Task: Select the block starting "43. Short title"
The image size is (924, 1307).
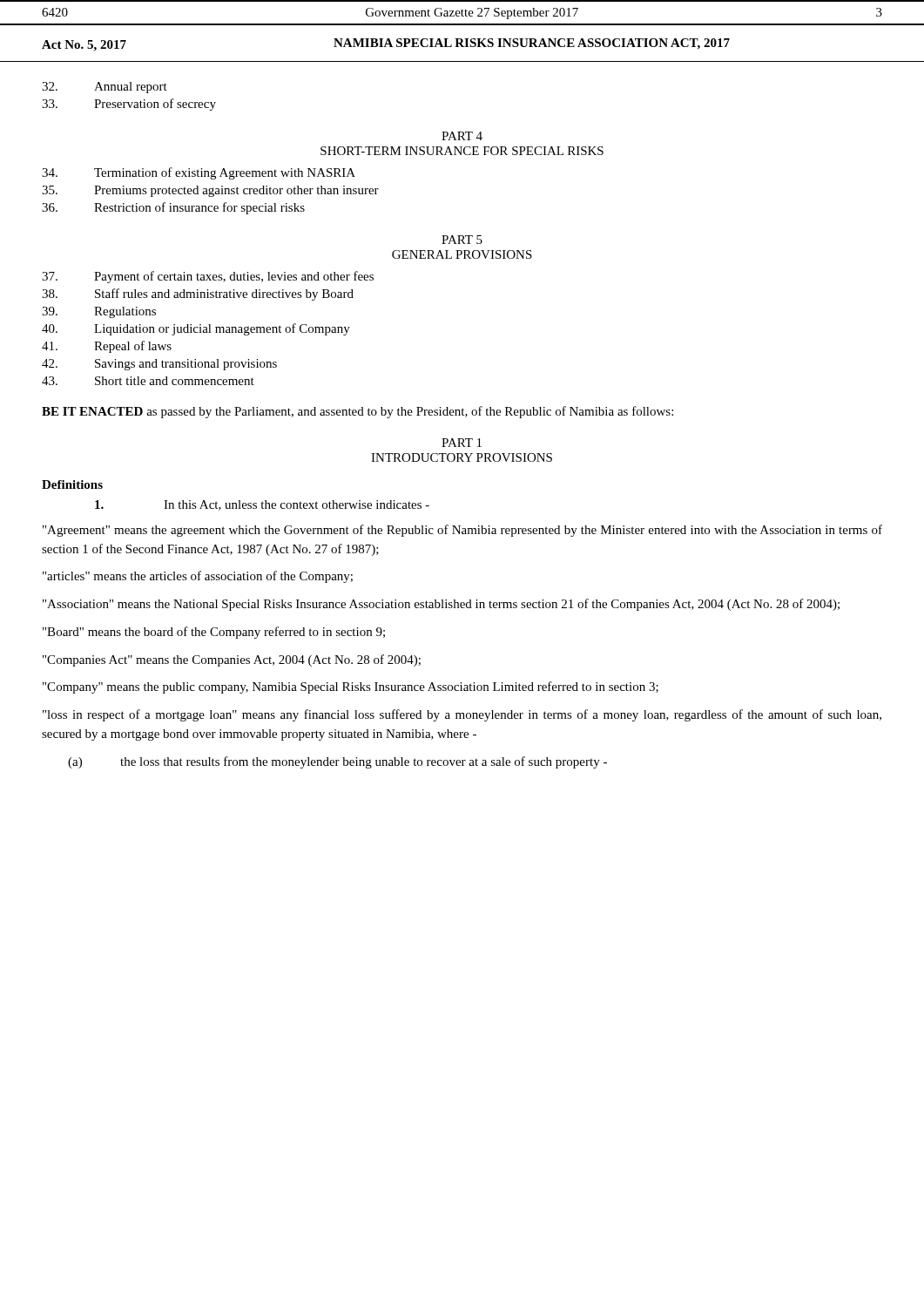Action: (x=148, y=381)
